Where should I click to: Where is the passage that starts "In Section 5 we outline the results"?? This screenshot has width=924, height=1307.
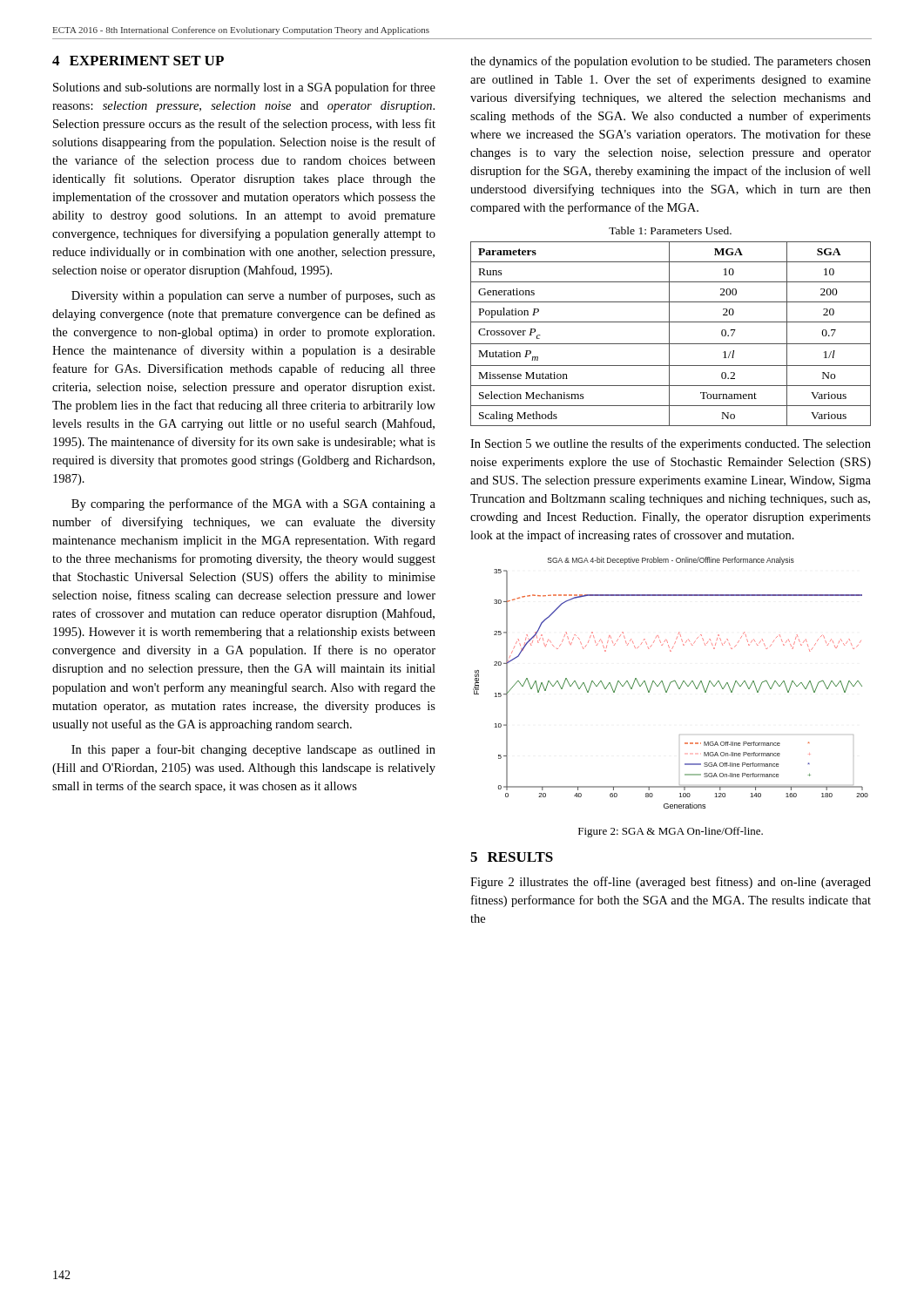click(x=671, y=489)
